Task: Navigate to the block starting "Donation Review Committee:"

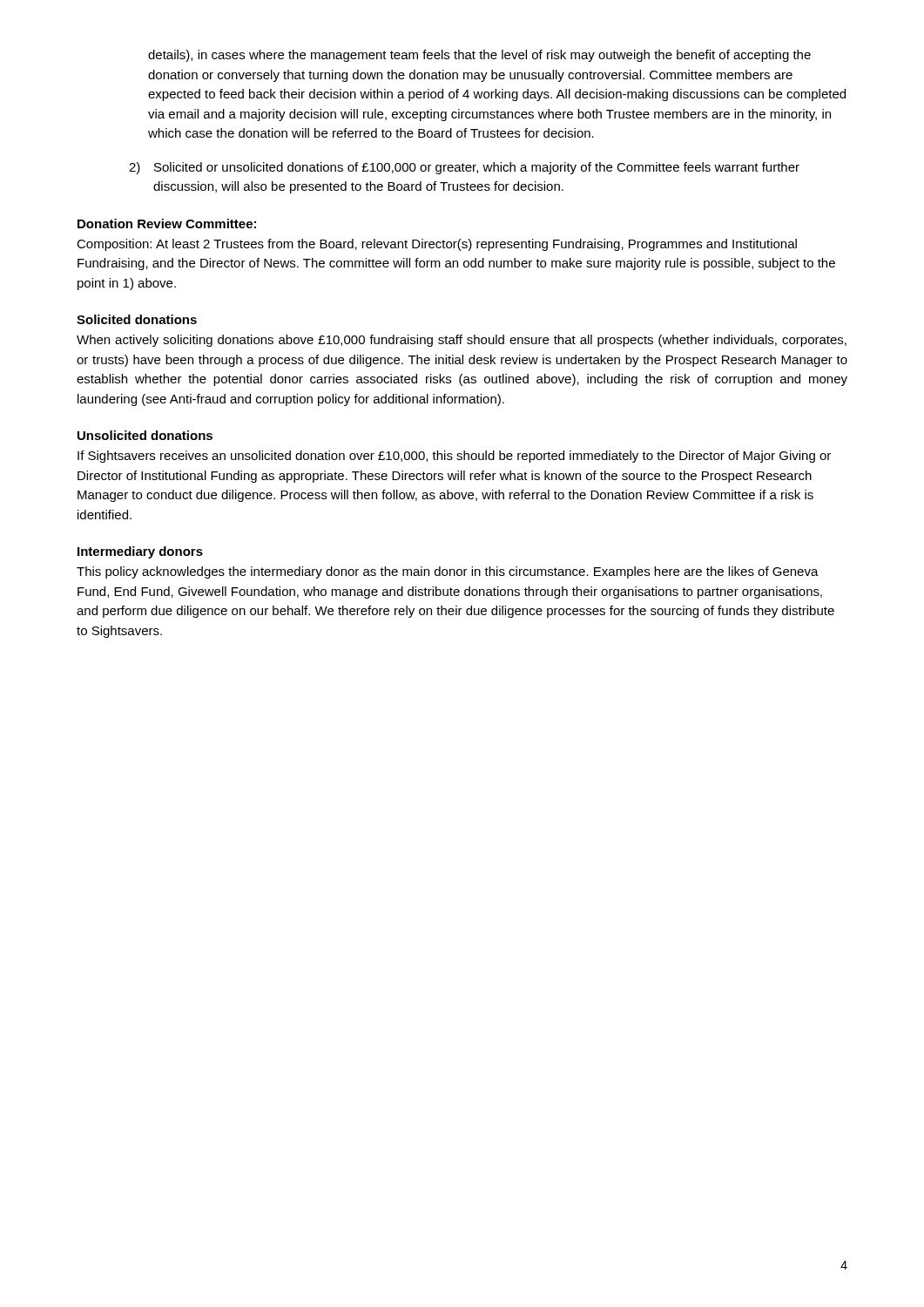Action: tap(167, 223)
